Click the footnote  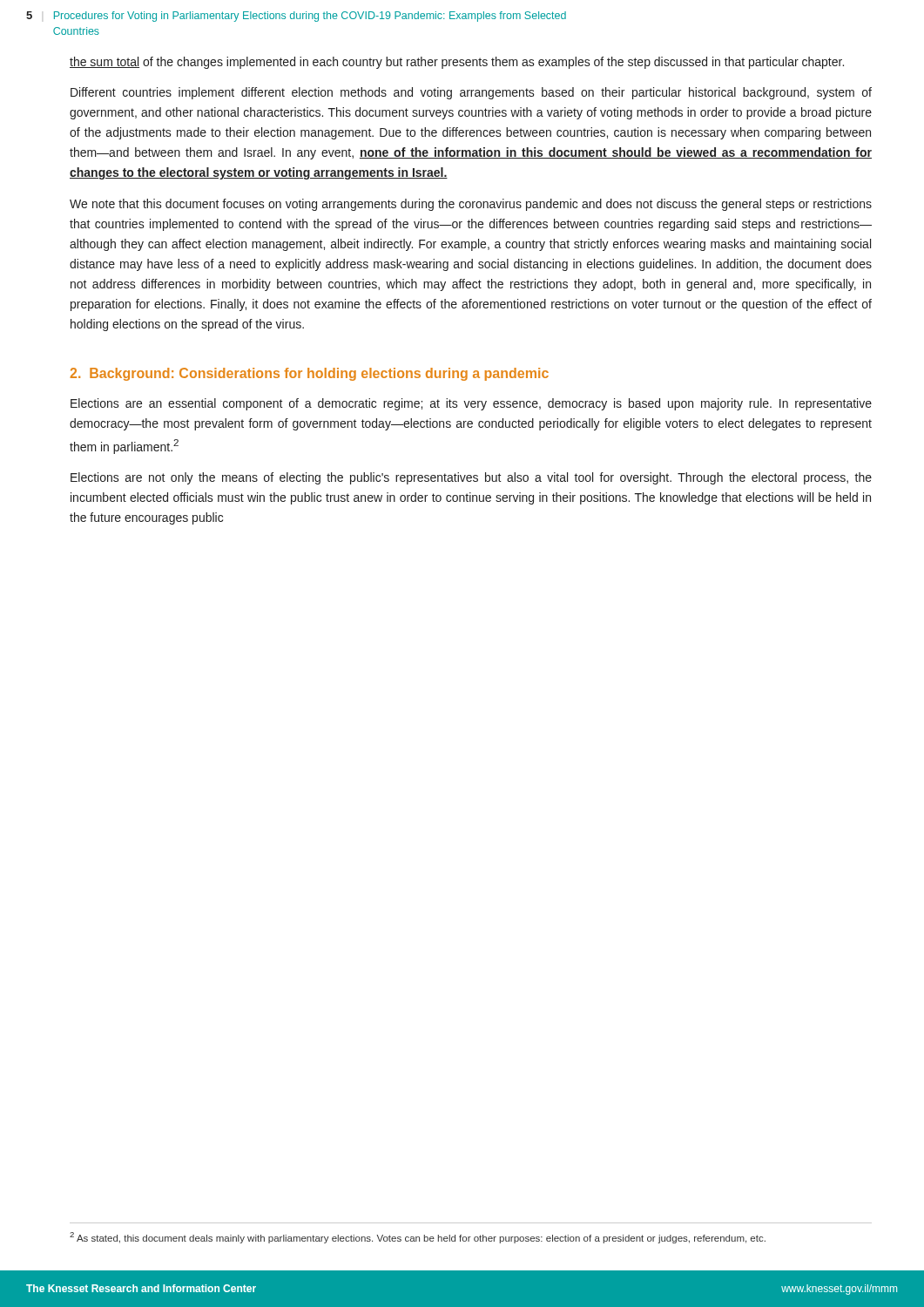[x=418, y=1236]
